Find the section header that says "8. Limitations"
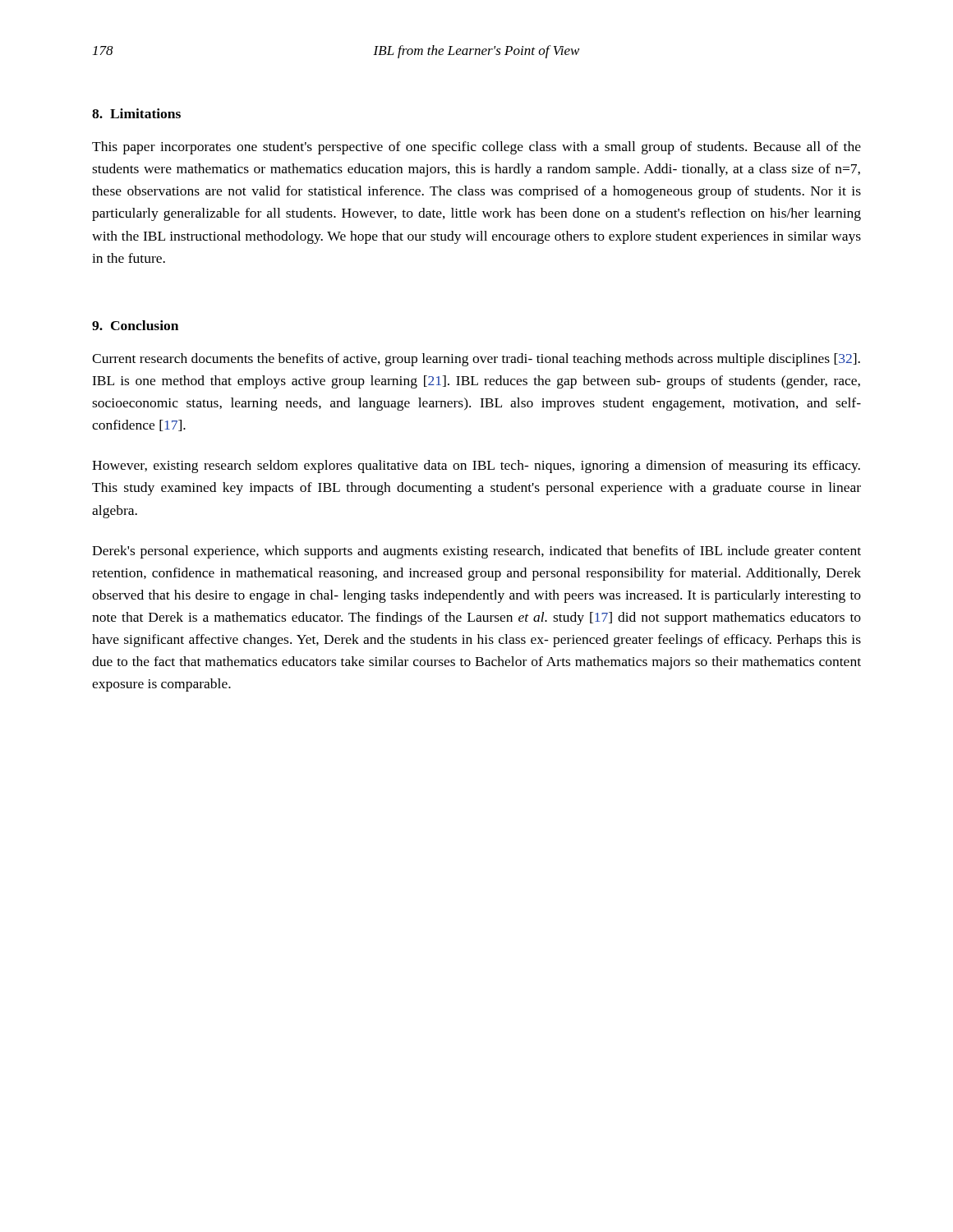953x1232 pixels. coord(137,113)
